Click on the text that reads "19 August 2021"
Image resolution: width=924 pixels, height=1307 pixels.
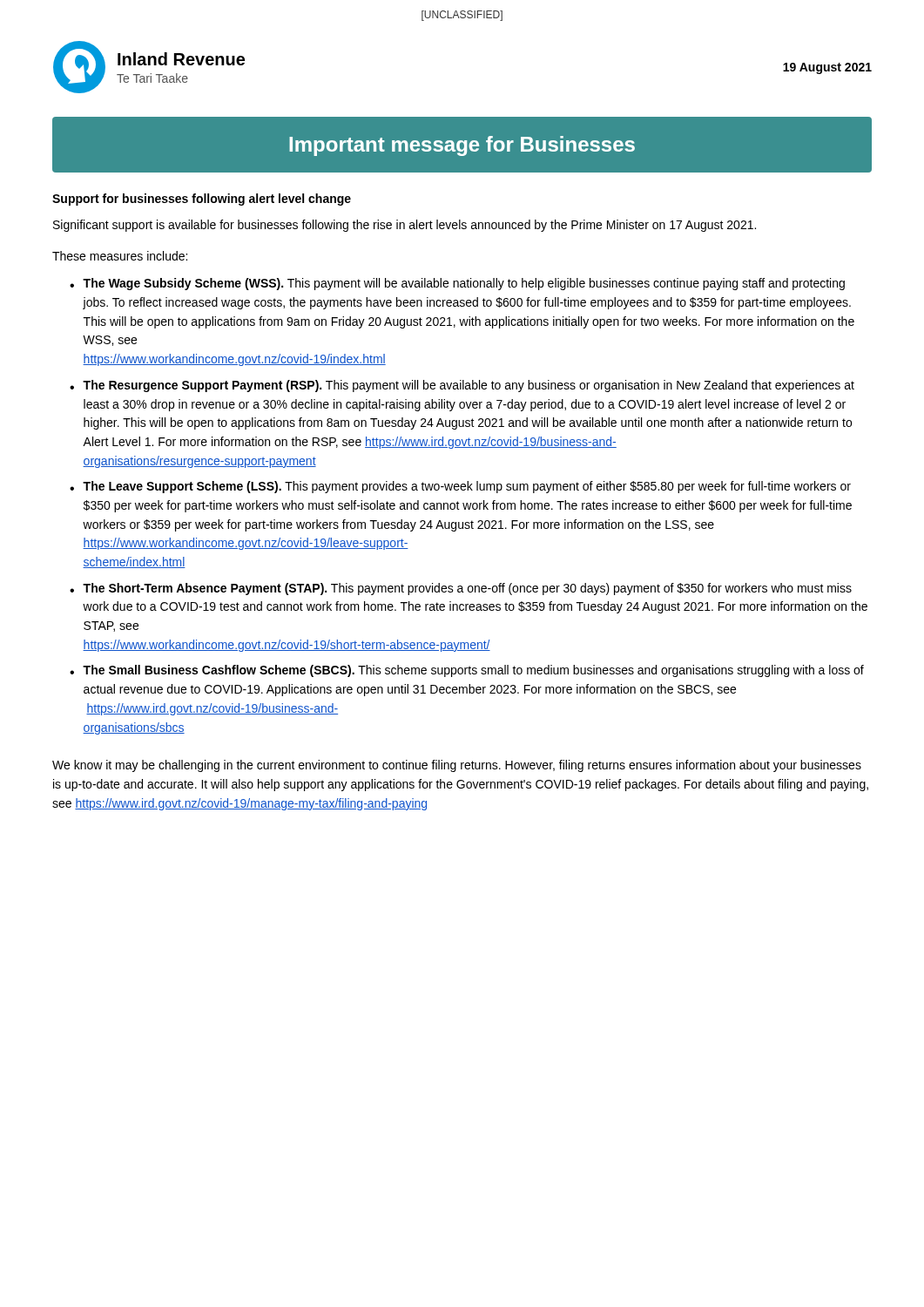click(827, 67)
